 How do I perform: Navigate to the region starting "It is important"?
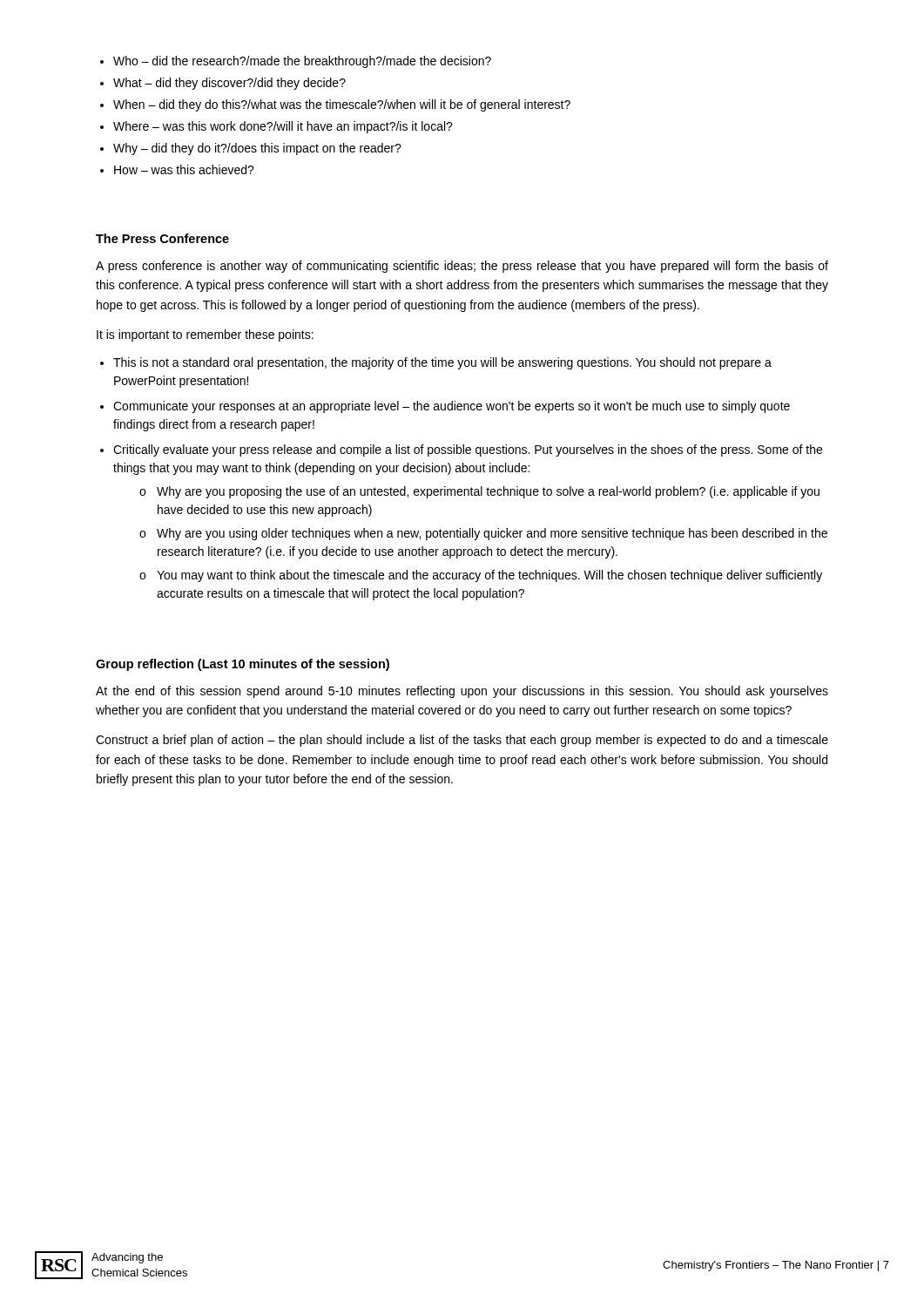pyautogui.click(x=205, y=335)
